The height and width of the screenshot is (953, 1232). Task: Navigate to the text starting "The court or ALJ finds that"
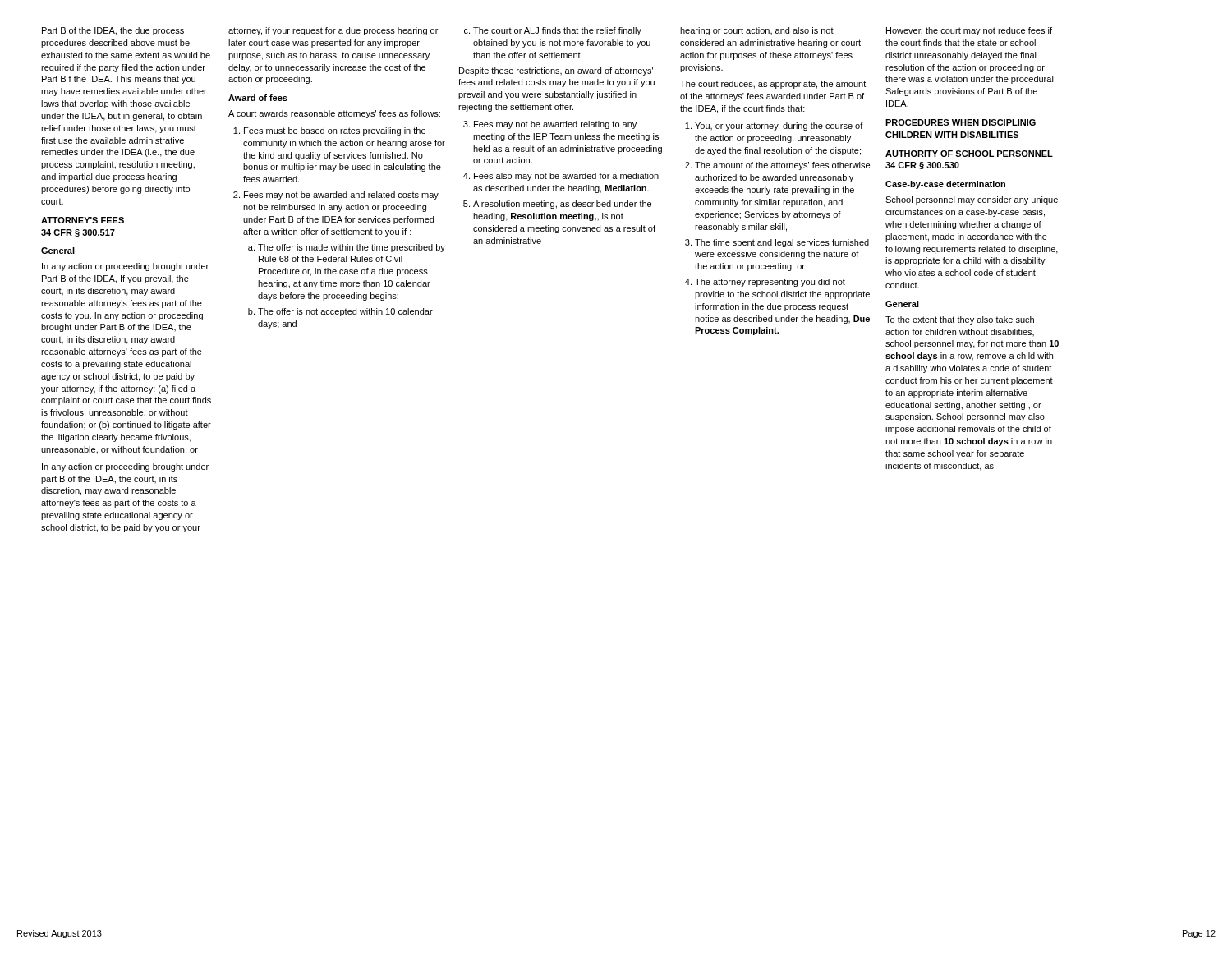563,43
